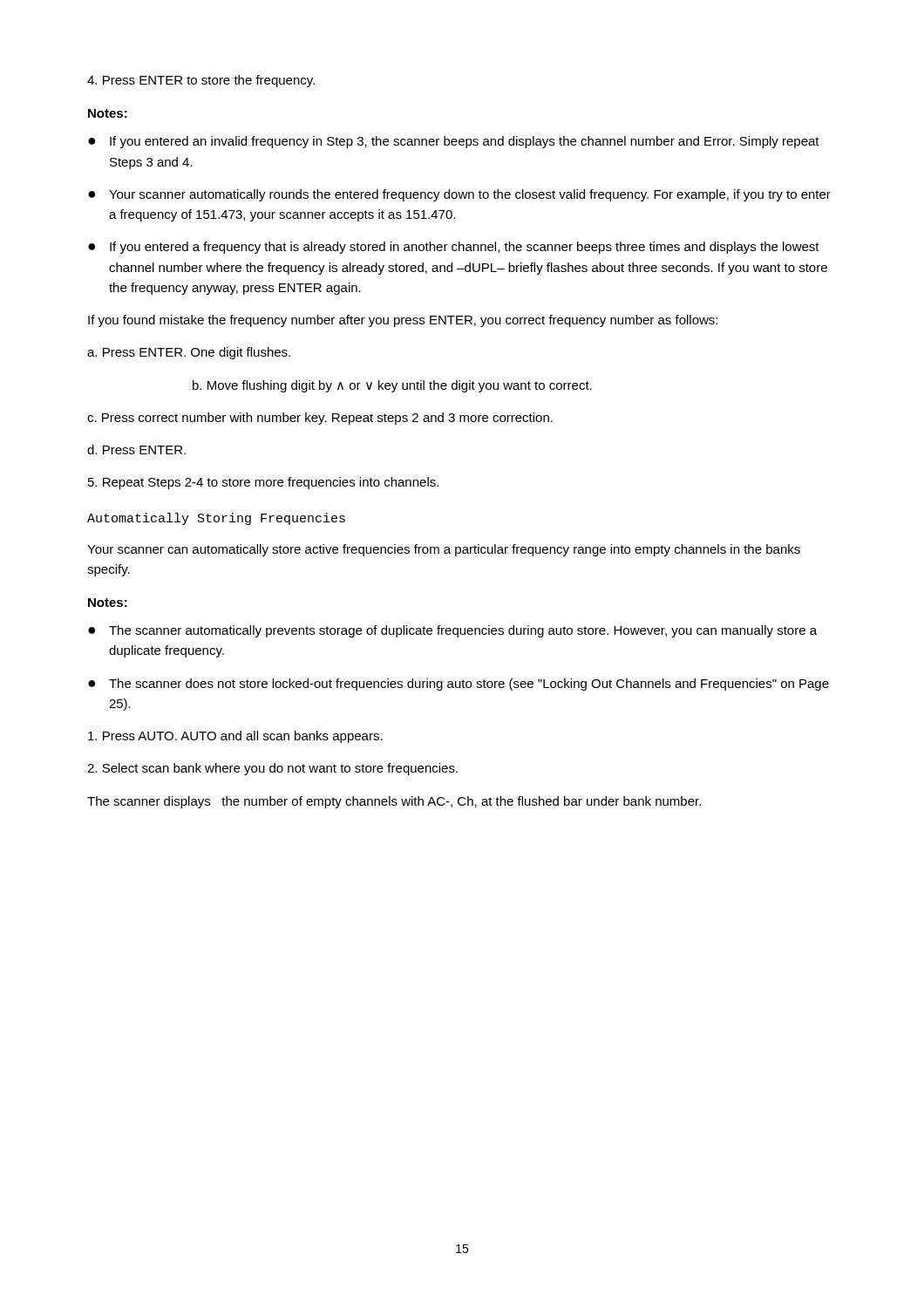Viewport: 924px width, 1308px height.
Task: Find the list item that says "d. Press ENTER."
Action: click(137, 449)
